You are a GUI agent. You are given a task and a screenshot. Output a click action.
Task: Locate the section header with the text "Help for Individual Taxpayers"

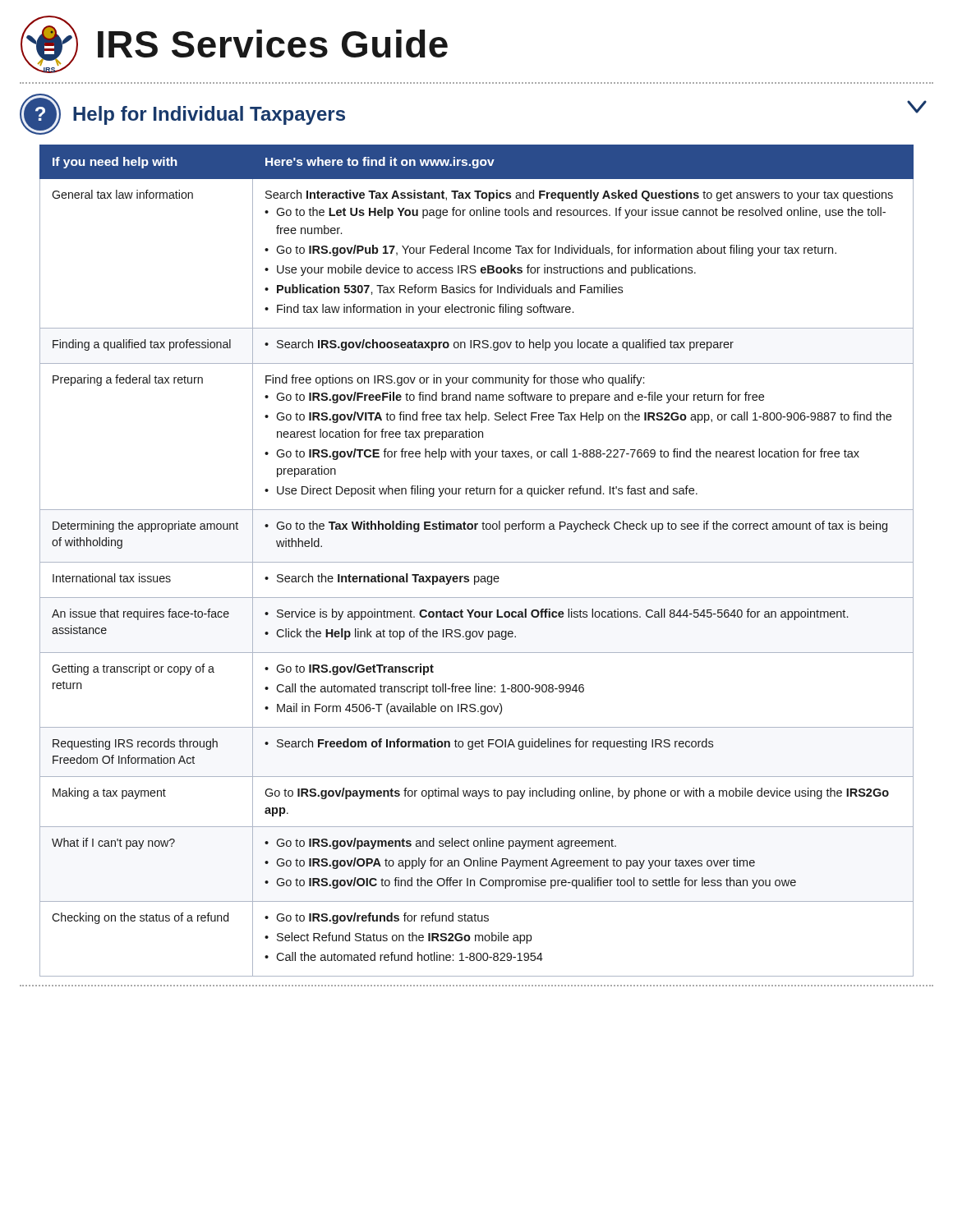(209, 114)
